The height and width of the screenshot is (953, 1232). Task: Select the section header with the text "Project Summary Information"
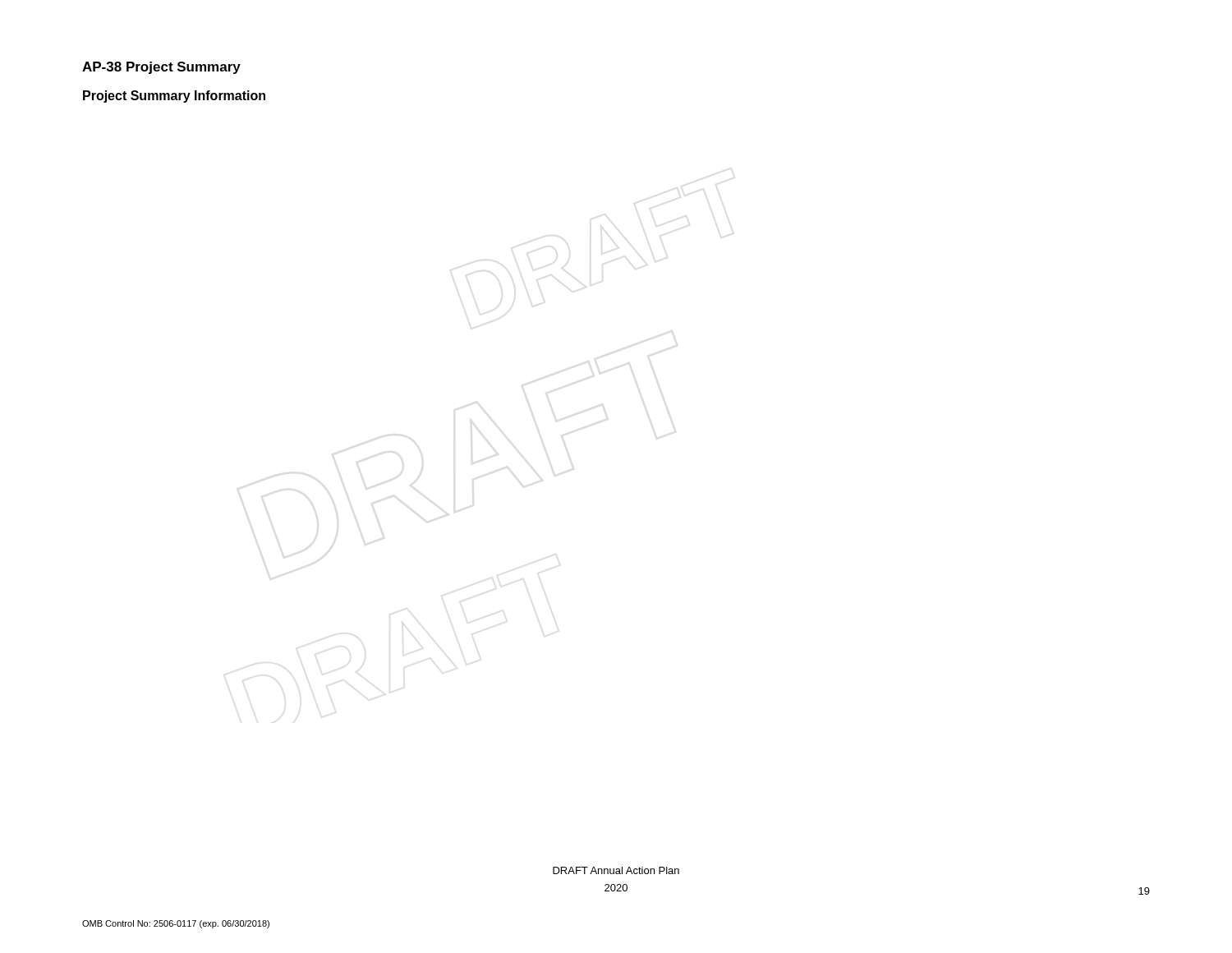click(x=174, y=96)
